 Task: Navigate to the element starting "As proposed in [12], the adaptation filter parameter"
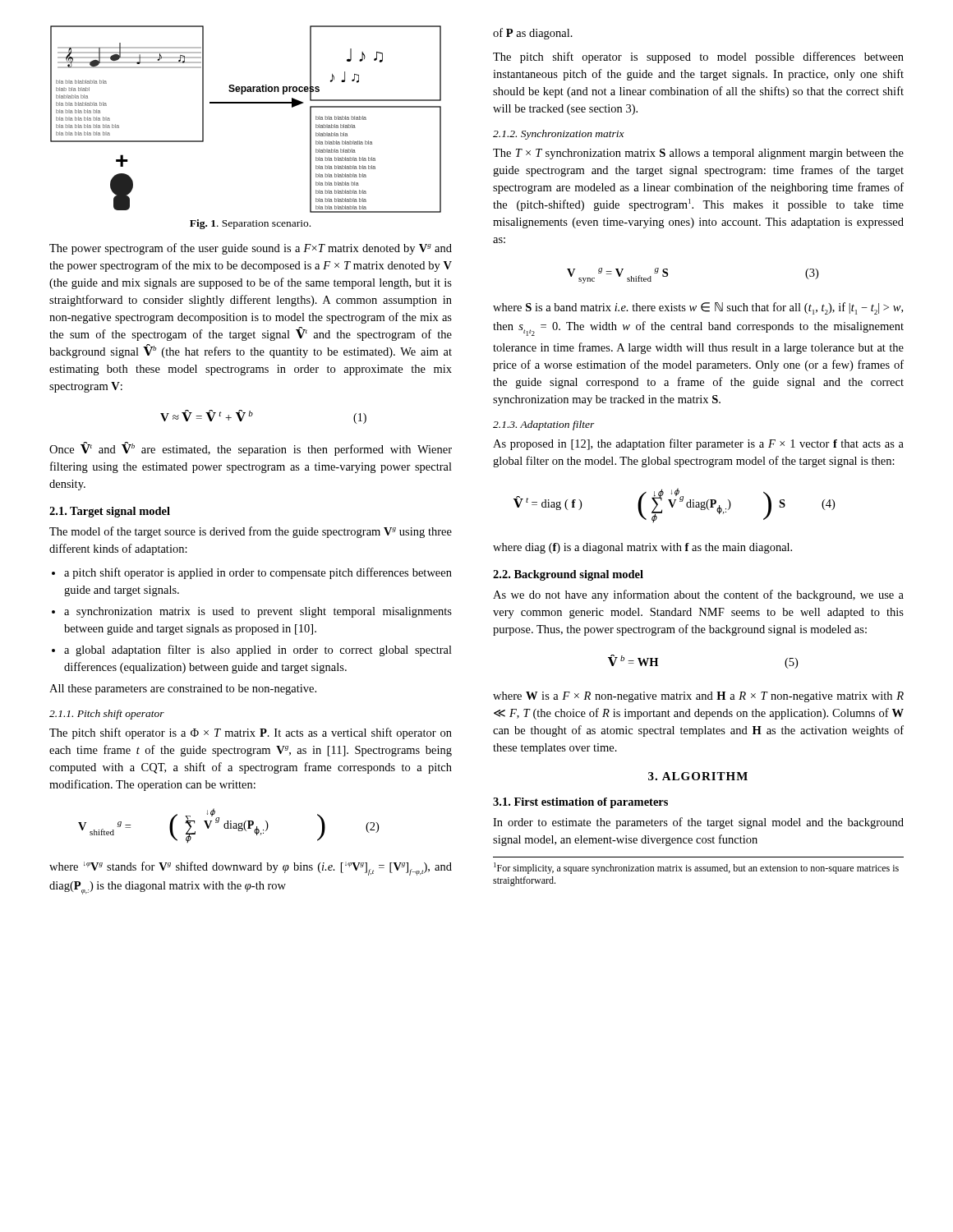point(698,453)
